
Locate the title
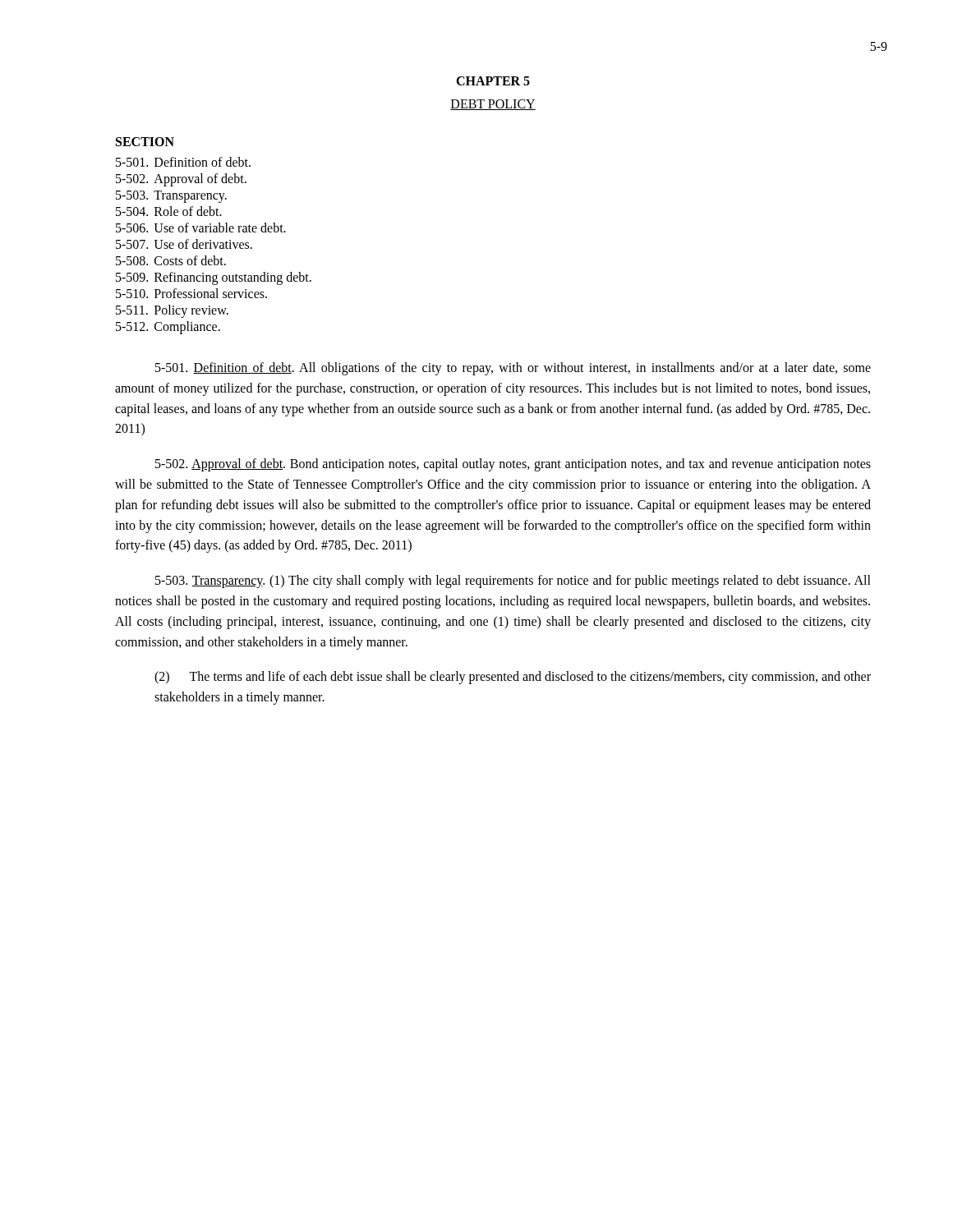pyautogui.click(x=493, y=81)
